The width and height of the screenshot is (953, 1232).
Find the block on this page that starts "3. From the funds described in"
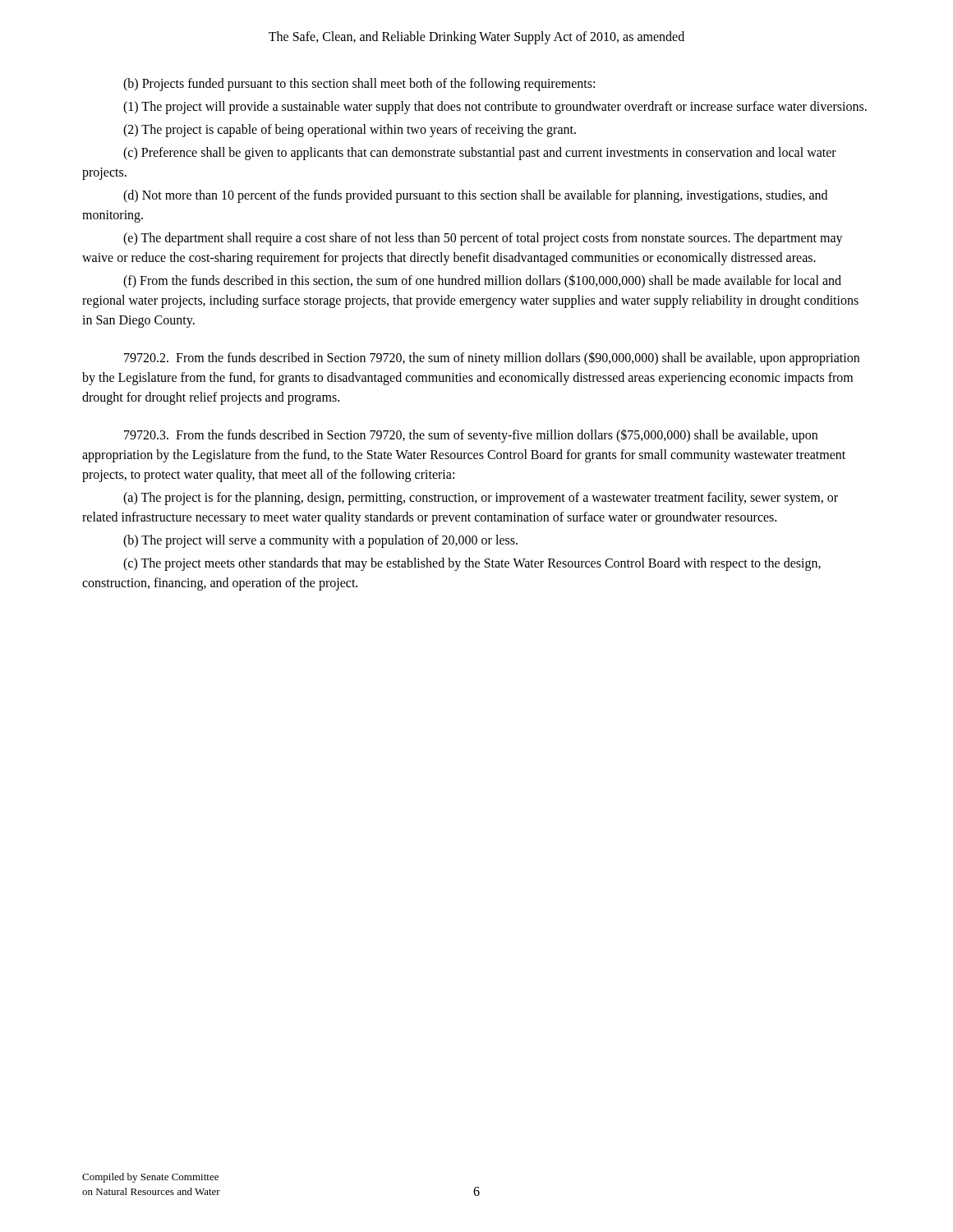coord(464,455)
